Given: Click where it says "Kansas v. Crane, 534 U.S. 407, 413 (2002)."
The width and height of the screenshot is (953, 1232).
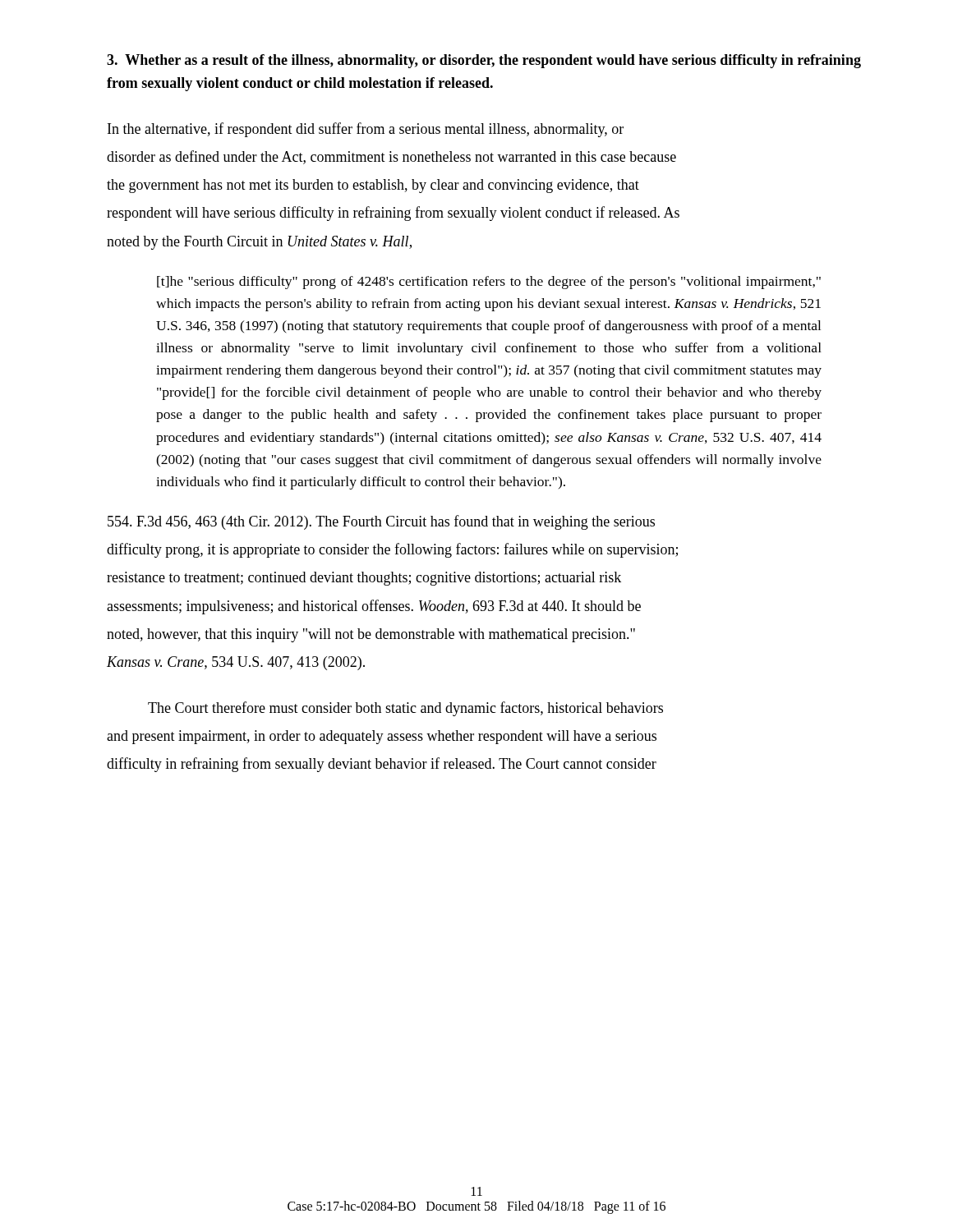Looking at the screenshot, I should (x=236, y=662).
